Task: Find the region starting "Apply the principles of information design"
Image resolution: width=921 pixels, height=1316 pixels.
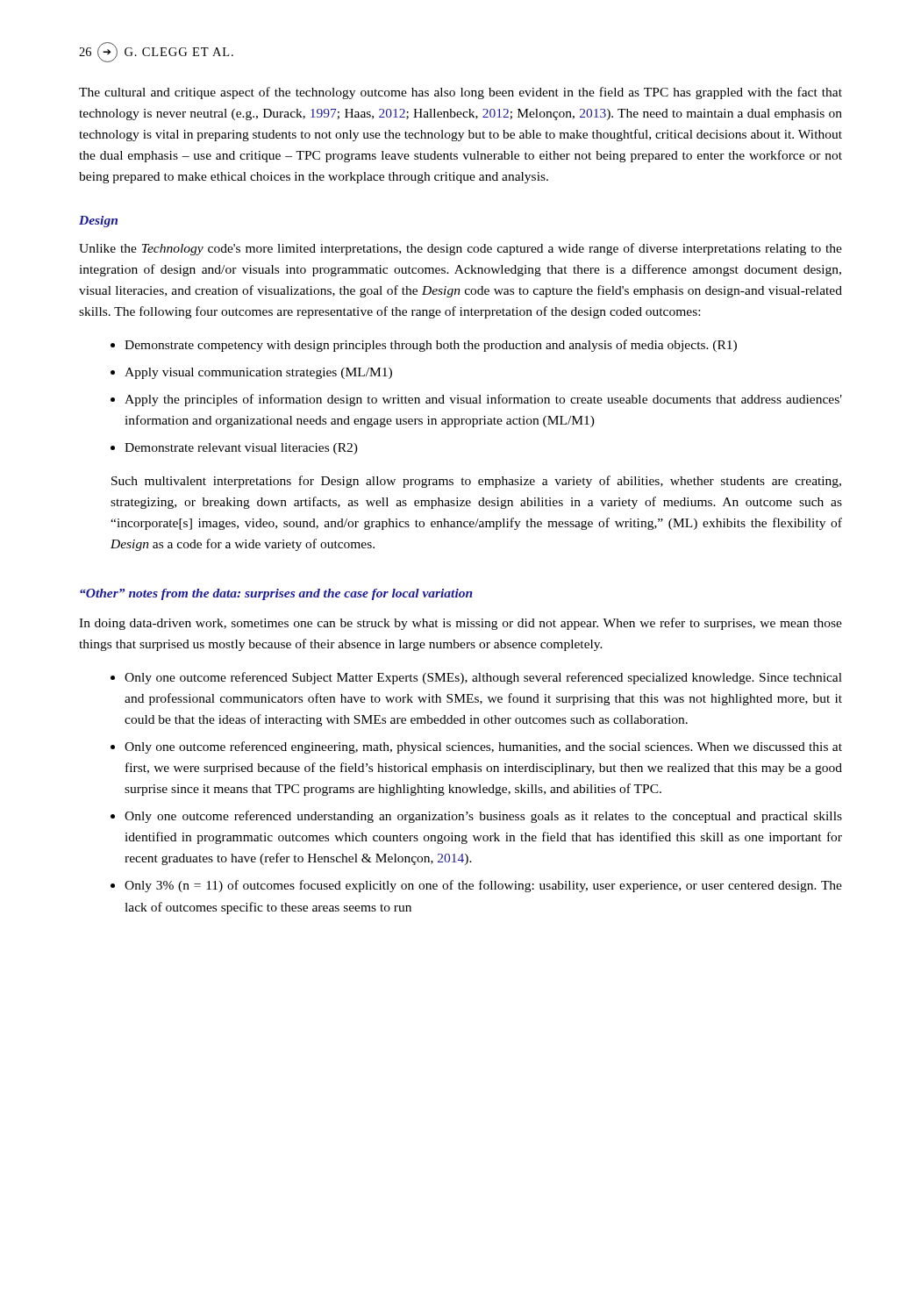Action: click(475, 410)
